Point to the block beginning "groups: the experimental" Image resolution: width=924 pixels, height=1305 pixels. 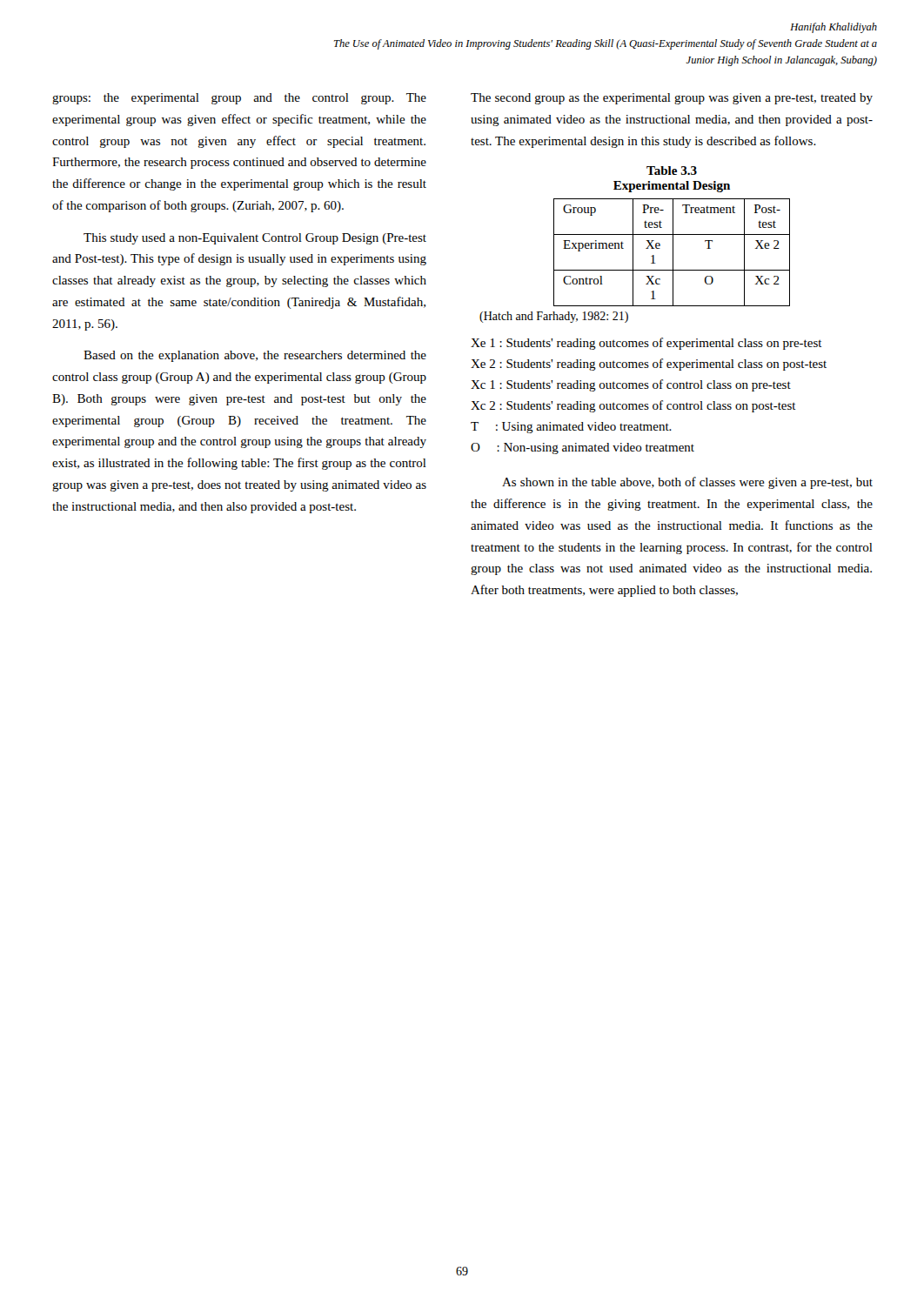click(x=239, y=302)
